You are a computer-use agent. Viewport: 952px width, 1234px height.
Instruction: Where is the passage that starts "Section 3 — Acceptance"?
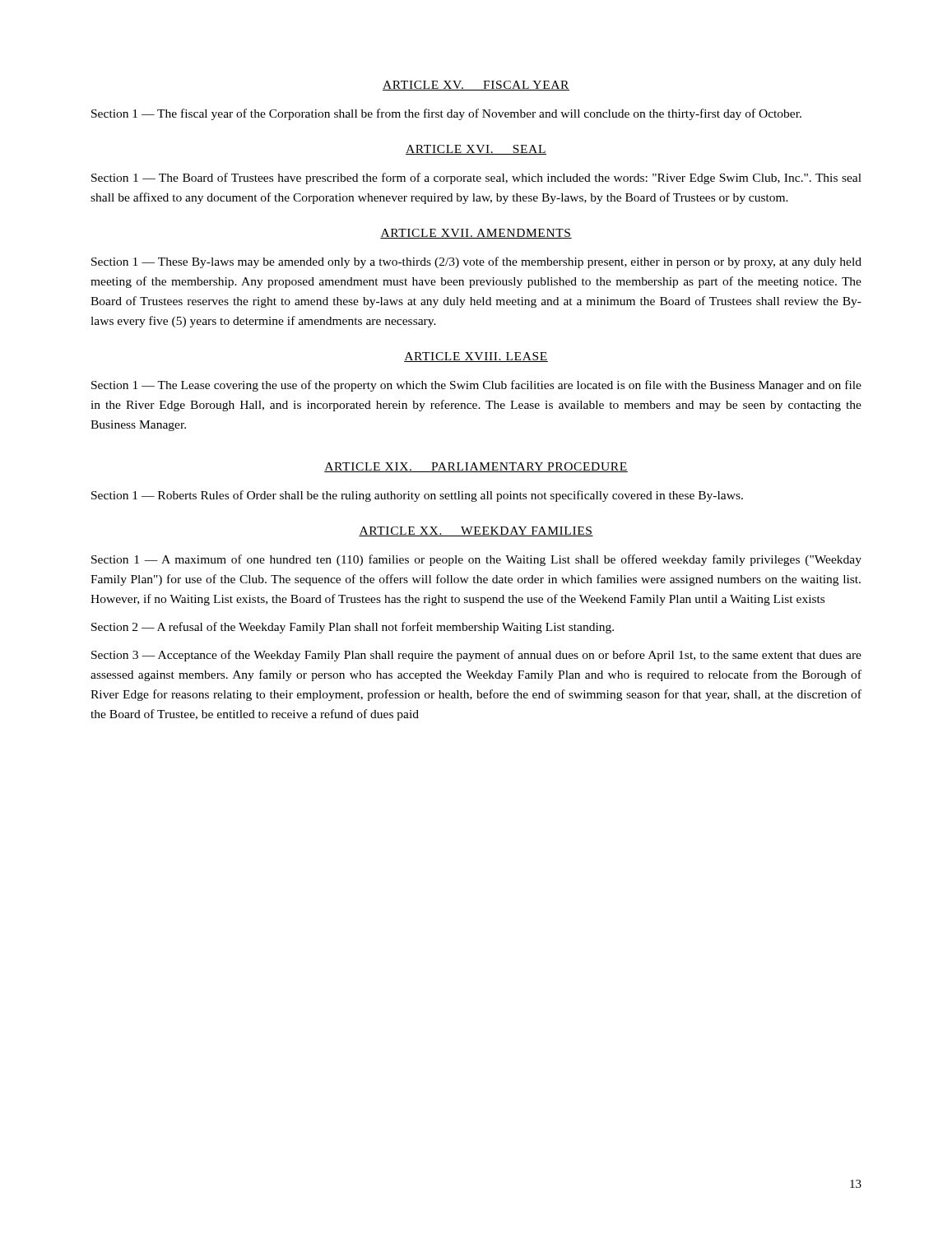(476, 684)
